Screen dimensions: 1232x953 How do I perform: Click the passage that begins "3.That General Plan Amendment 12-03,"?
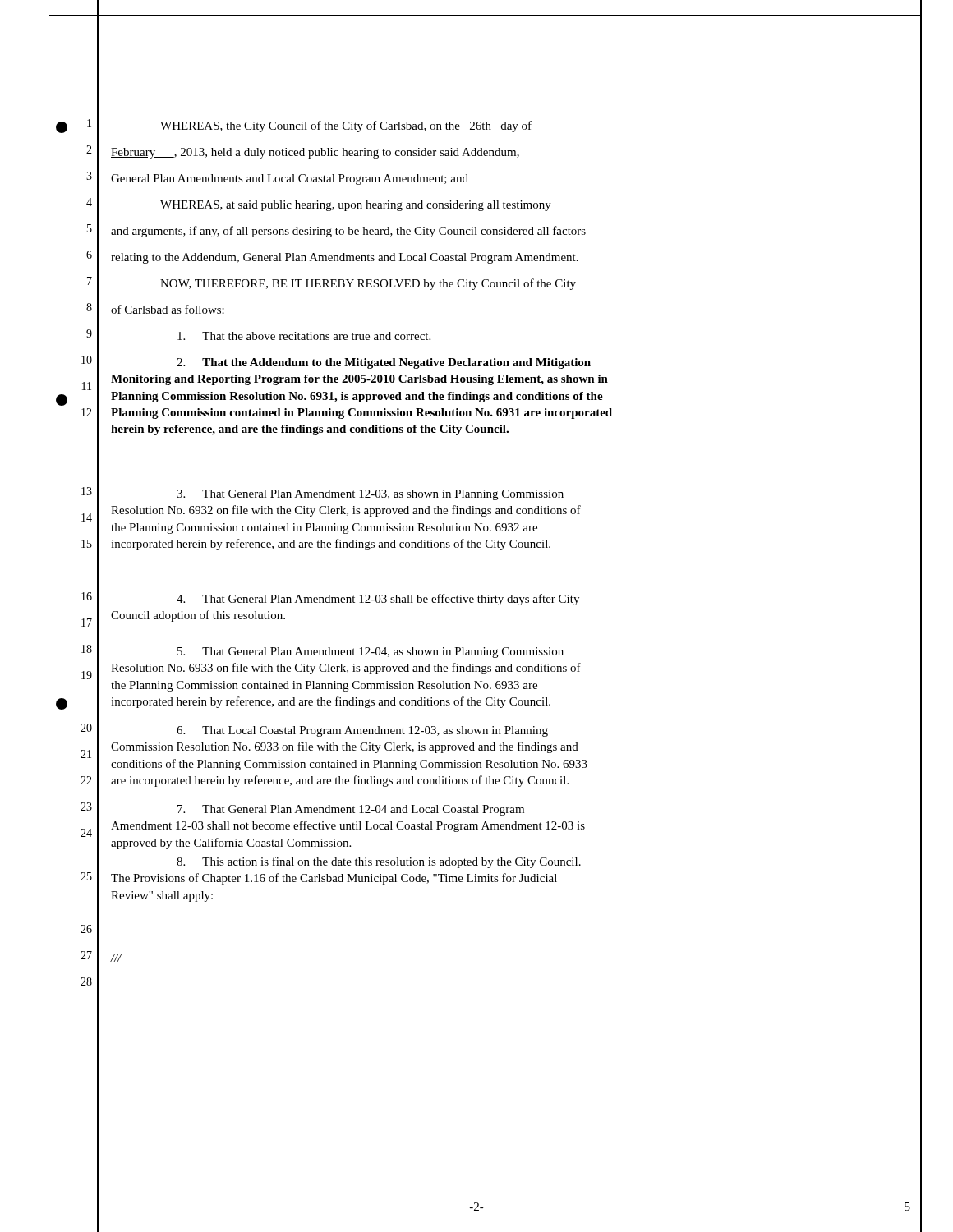[346, 519]
